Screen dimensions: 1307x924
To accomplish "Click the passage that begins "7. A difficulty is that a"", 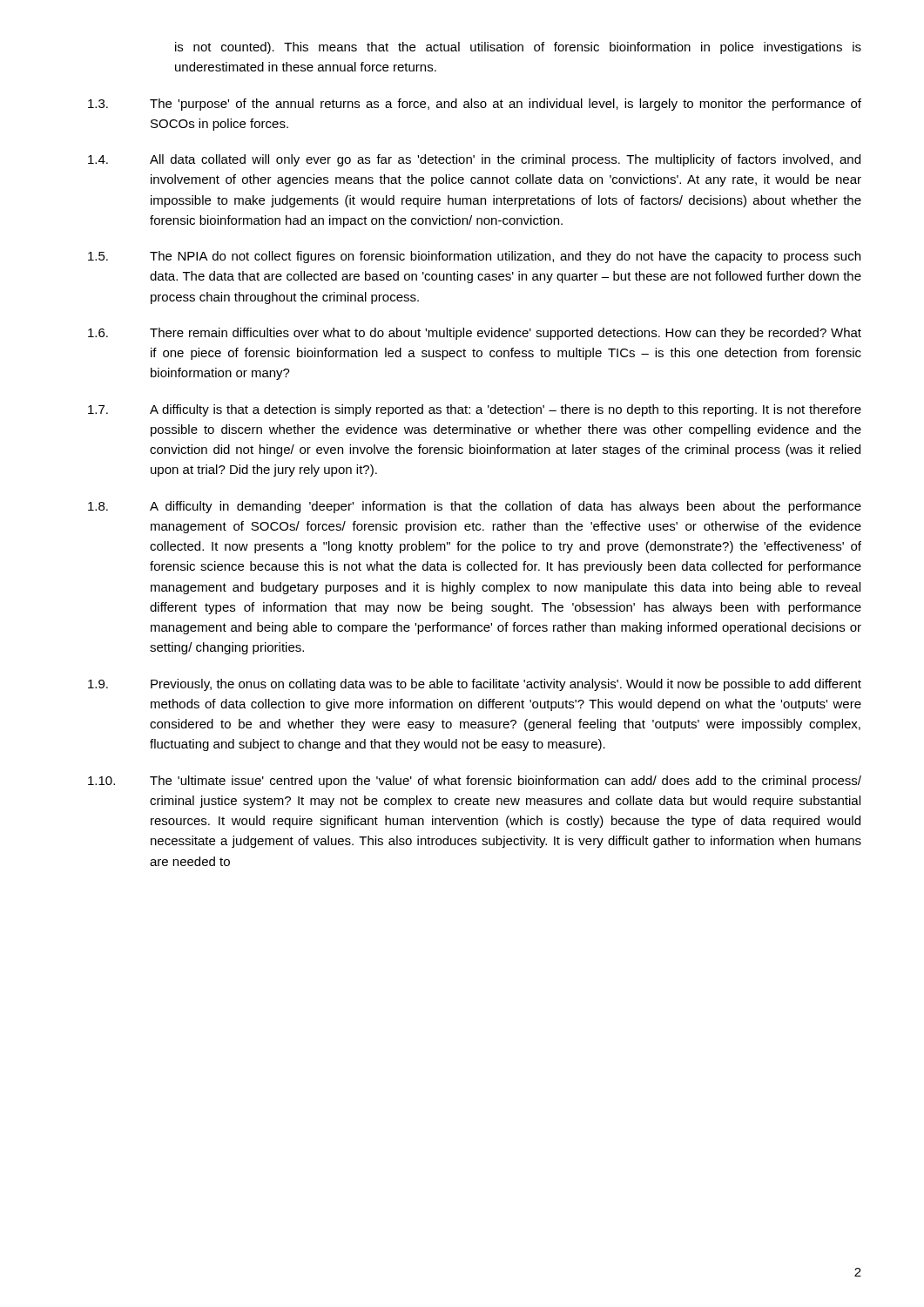I will tap(474, 439).
